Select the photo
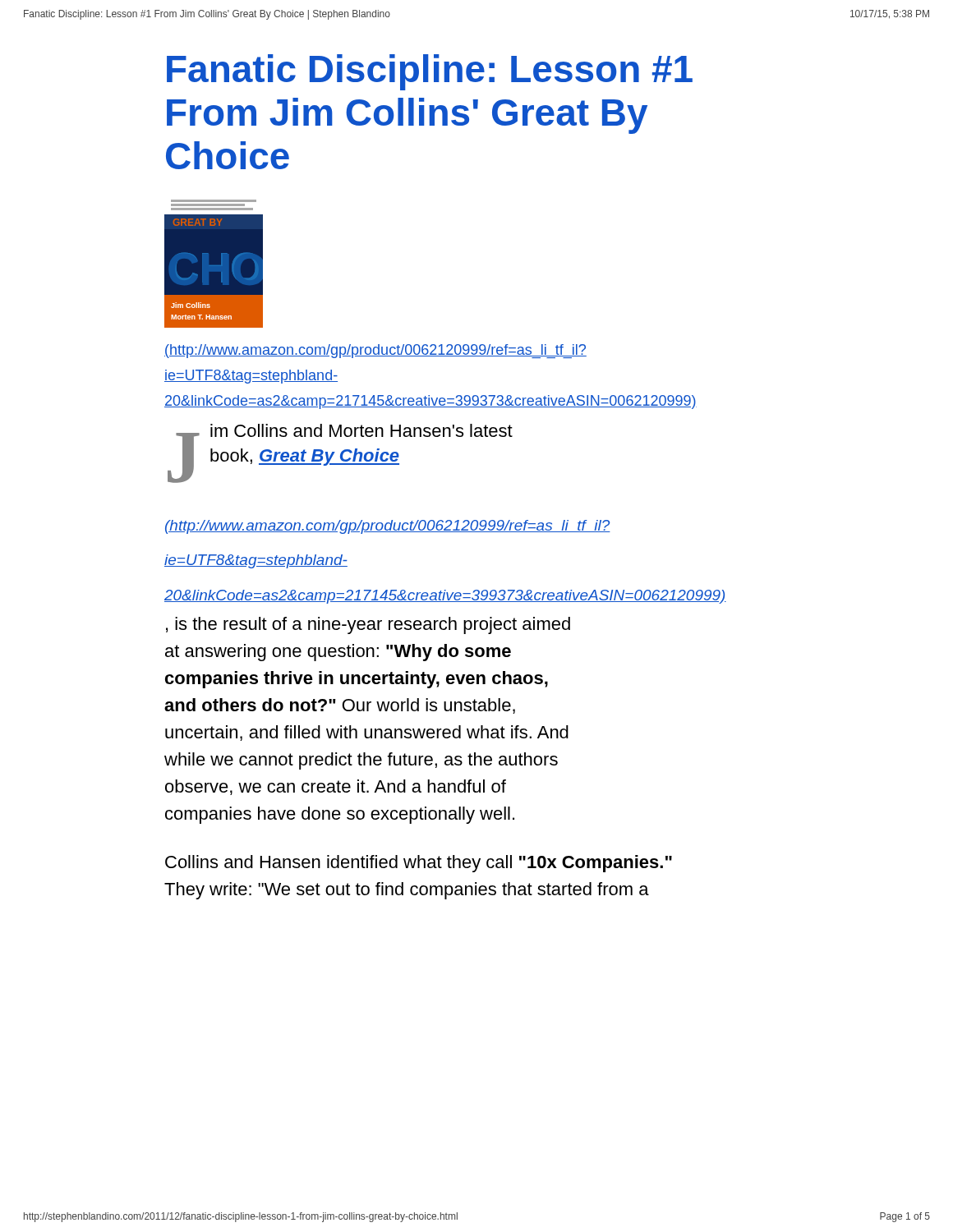953x1232 pixels. pos(214,263)
